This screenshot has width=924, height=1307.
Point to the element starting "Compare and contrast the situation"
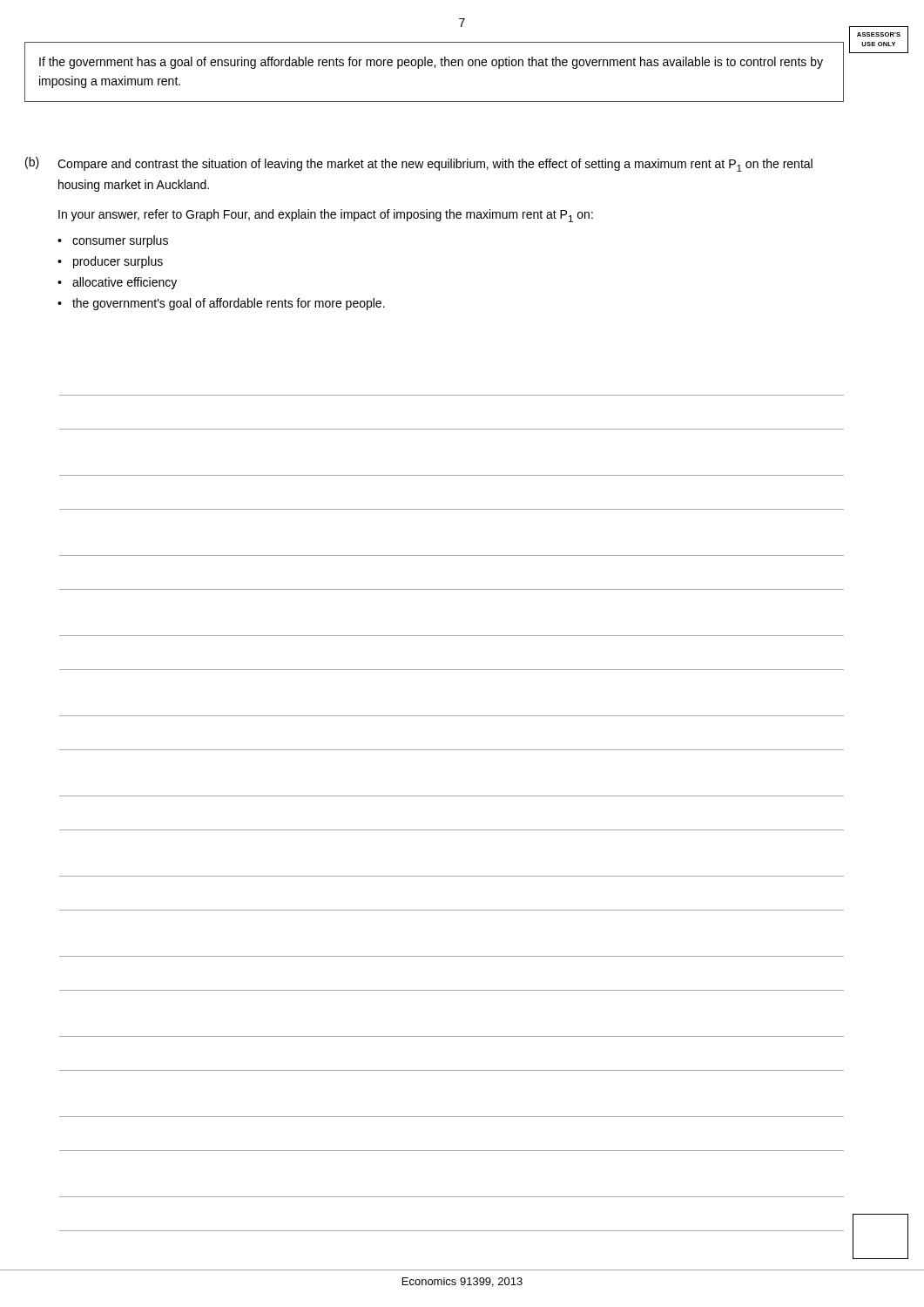[435, 174]
